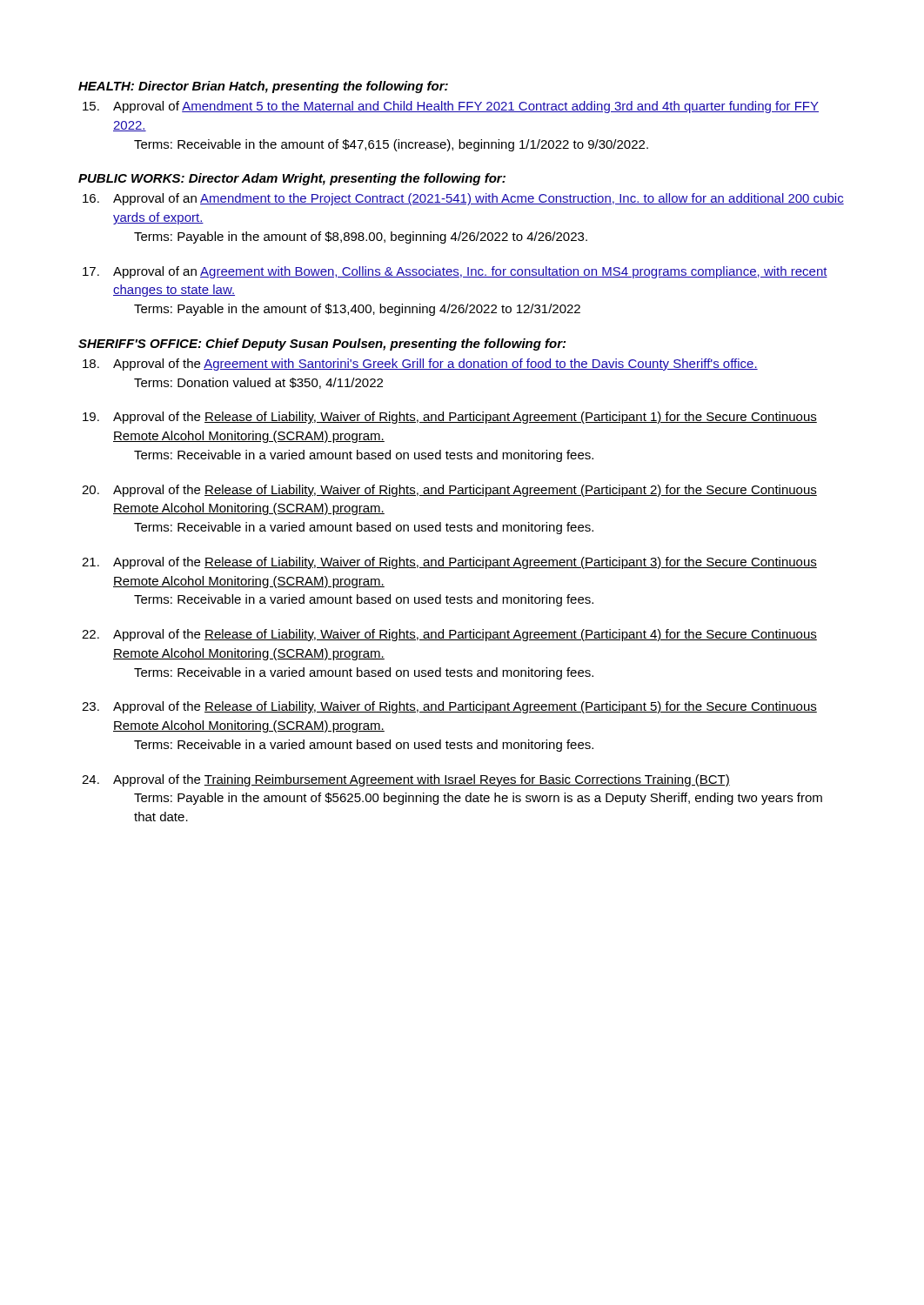
Task: Locate the text block starting "PUBLIC WORKS: Director"
Action: click(x=292, y=178)
